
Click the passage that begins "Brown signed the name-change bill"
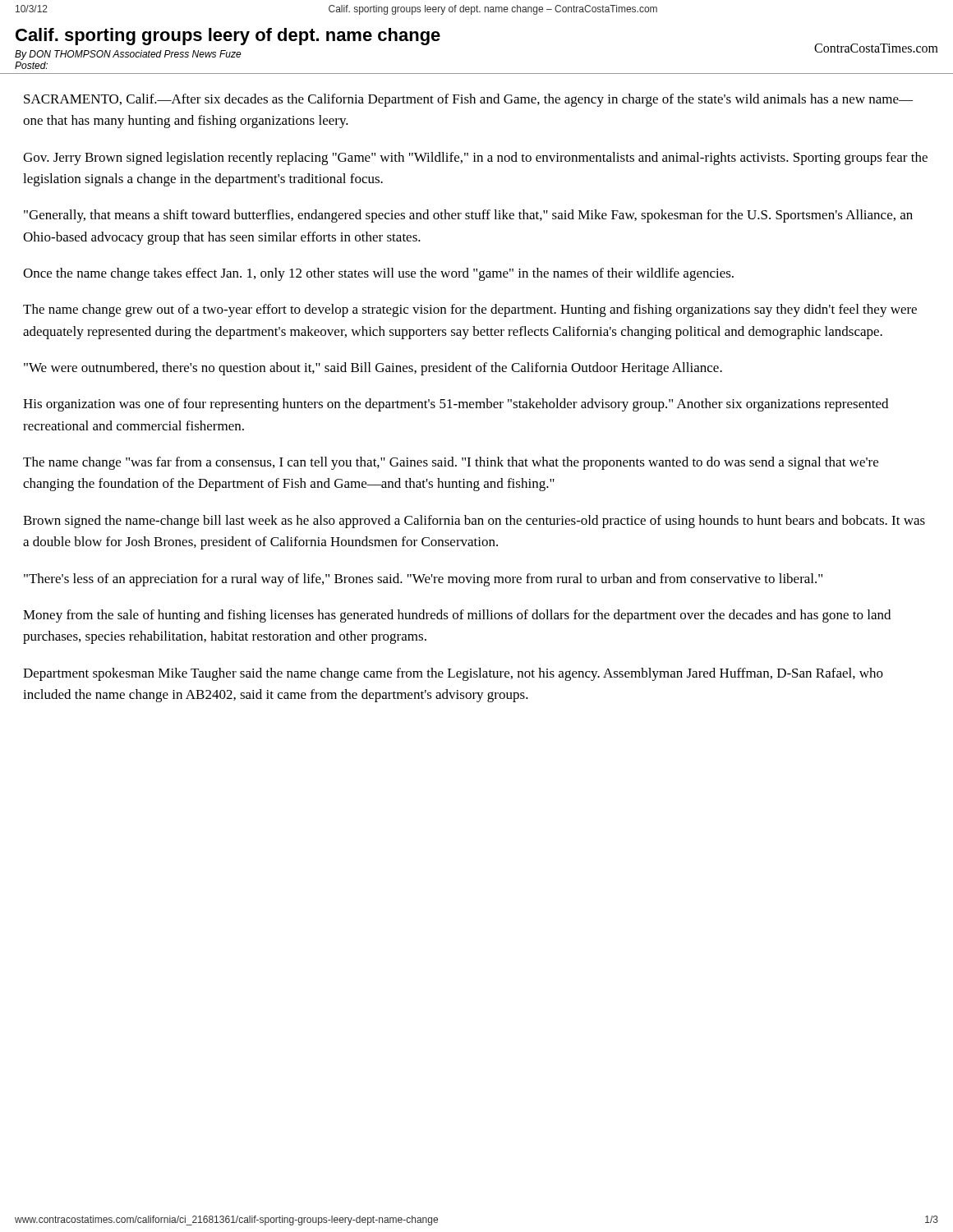(x=474, y=531)
